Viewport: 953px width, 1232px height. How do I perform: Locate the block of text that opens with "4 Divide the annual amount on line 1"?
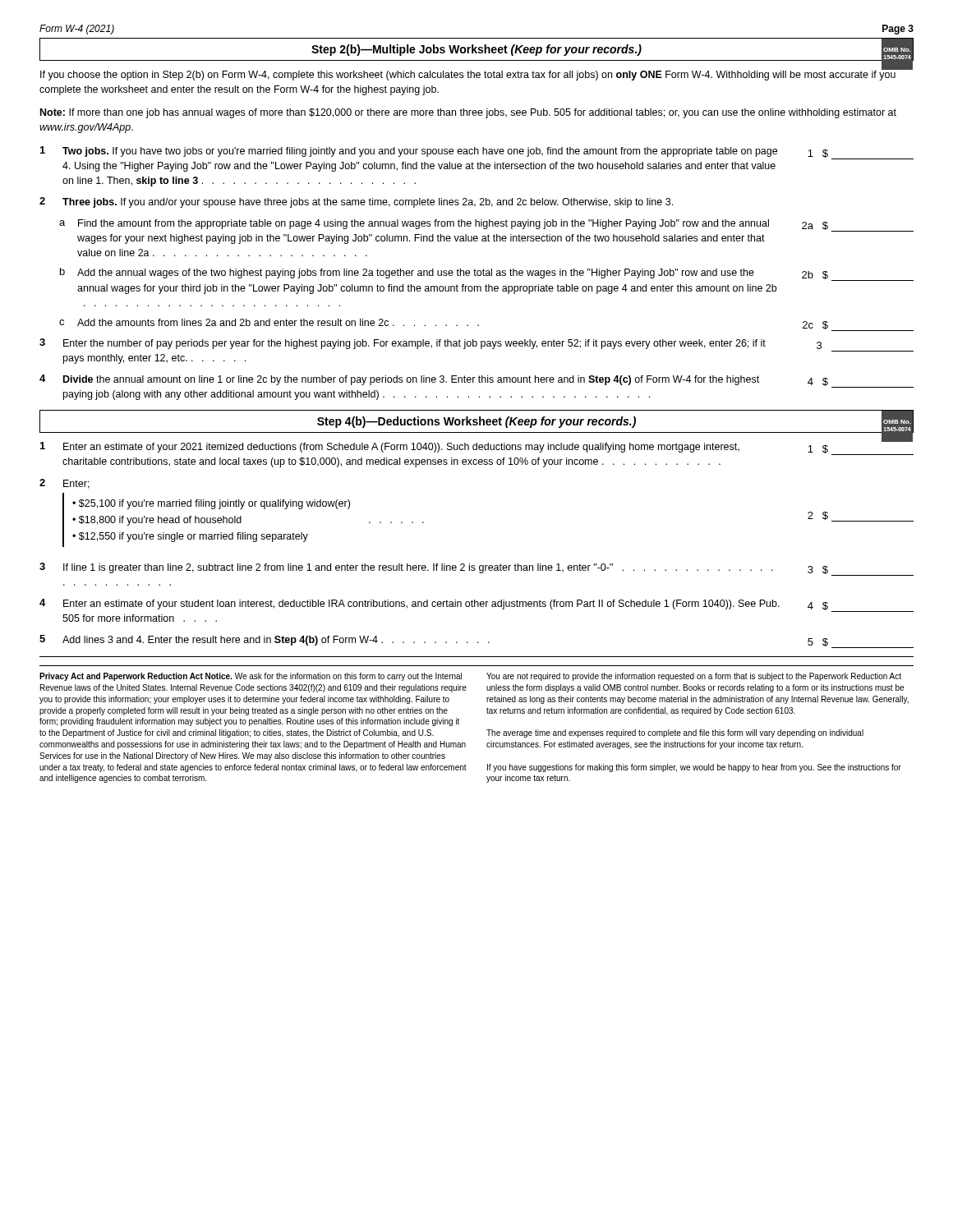tap(476, 387)
